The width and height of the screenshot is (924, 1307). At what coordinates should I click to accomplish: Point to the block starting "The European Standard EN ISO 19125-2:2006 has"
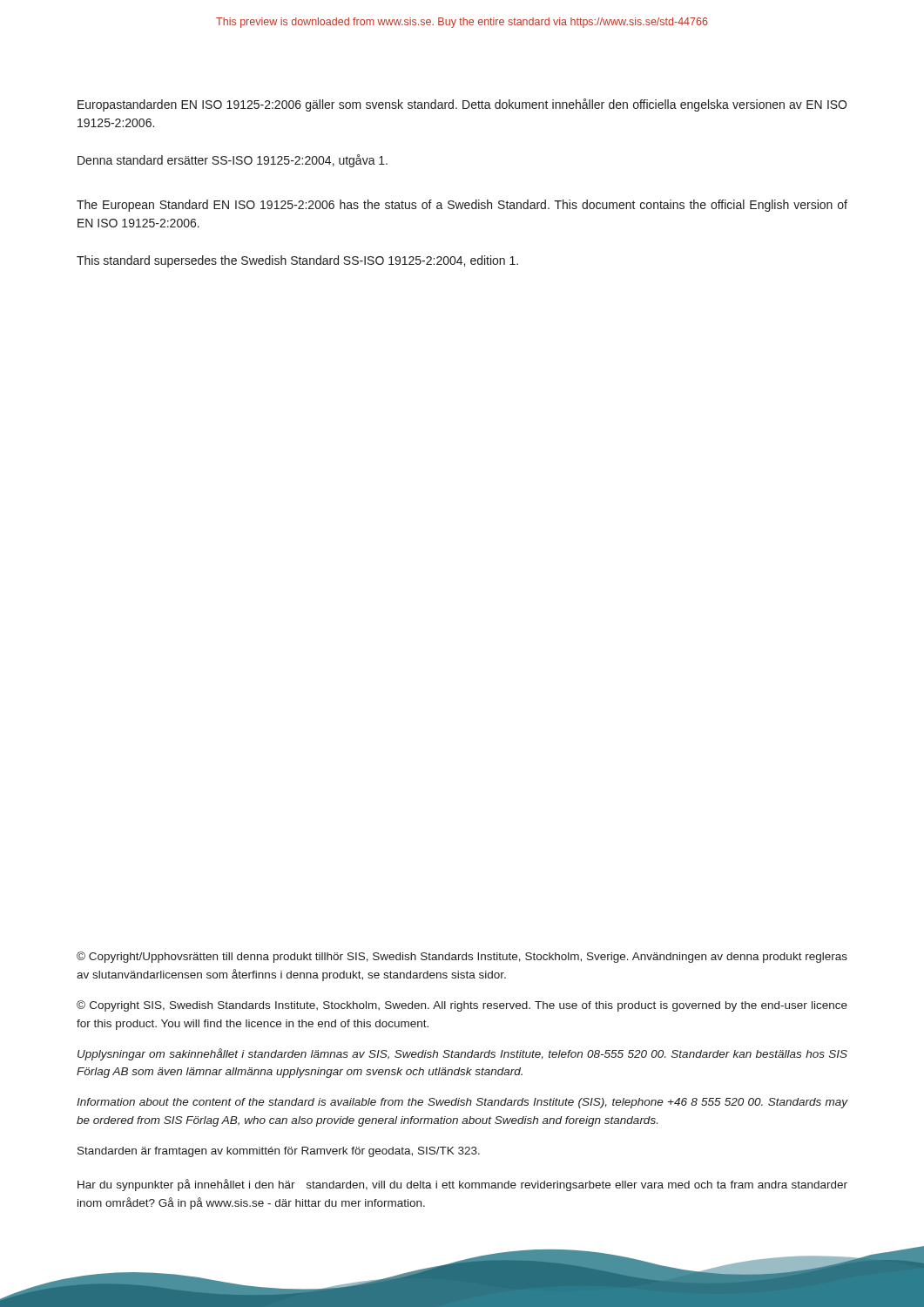pos(462,214)
